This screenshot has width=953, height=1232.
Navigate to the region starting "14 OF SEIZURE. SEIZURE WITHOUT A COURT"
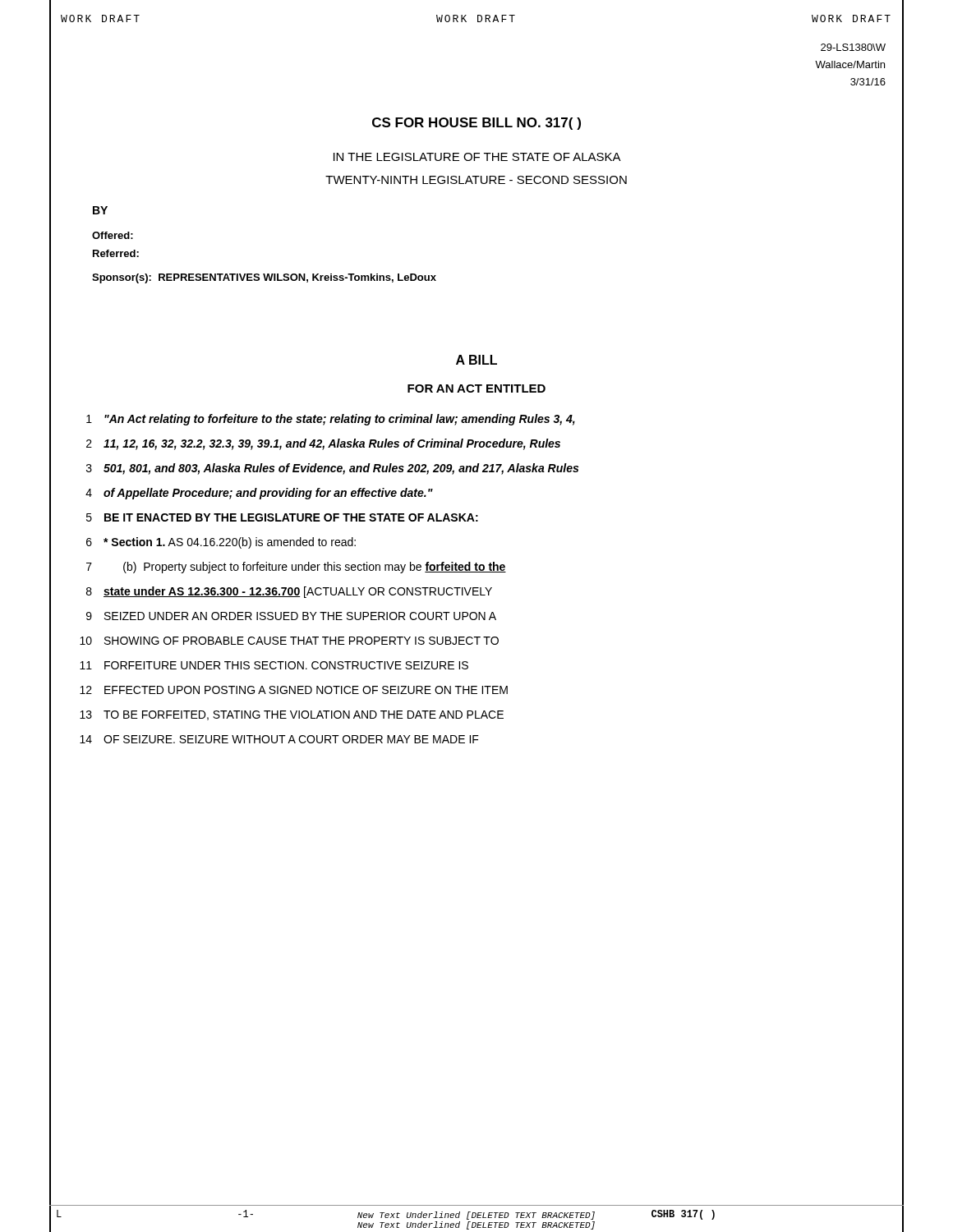(x=476, y=740)
